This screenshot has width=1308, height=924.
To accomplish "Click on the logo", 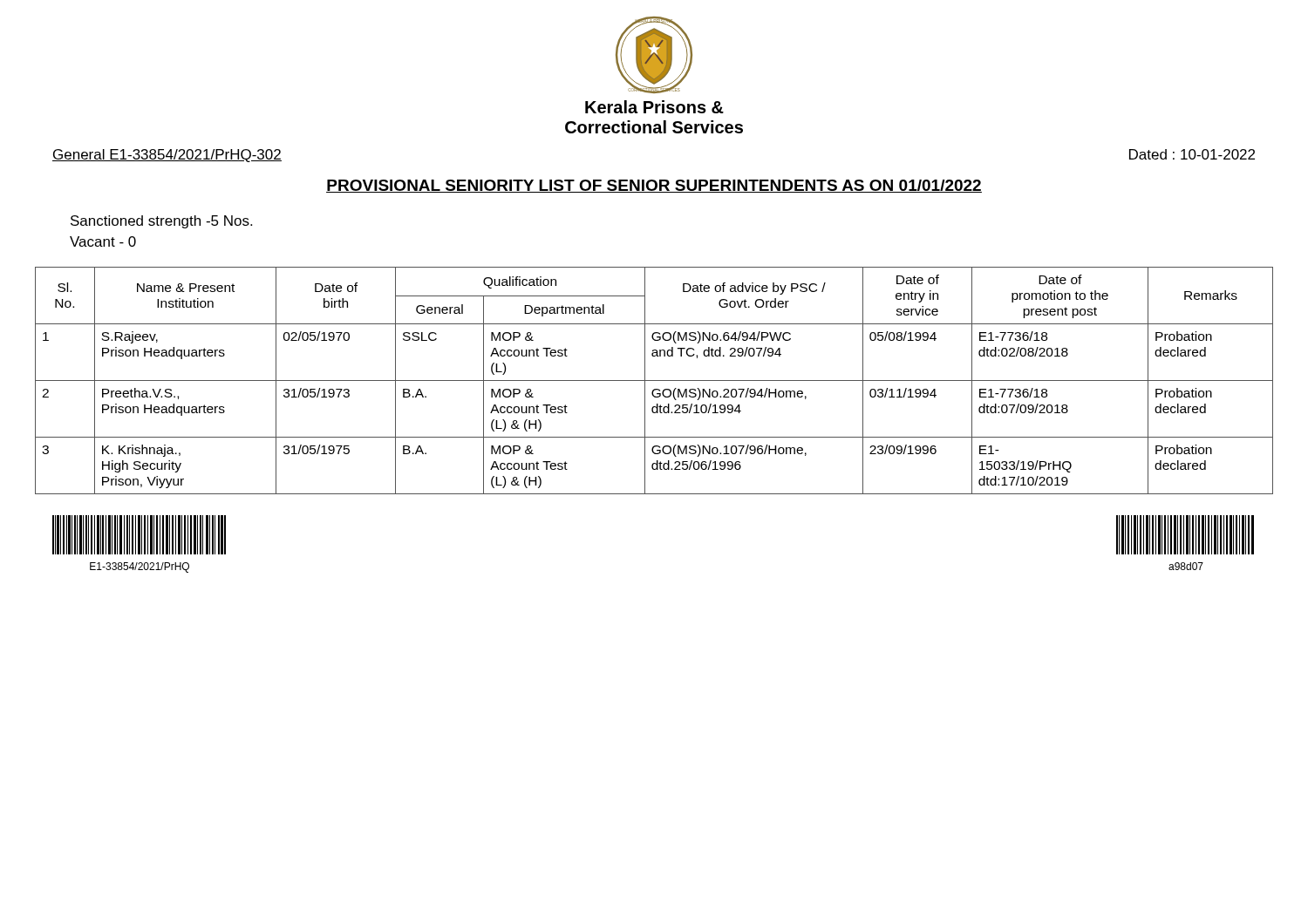I will (x=654, y=47).
